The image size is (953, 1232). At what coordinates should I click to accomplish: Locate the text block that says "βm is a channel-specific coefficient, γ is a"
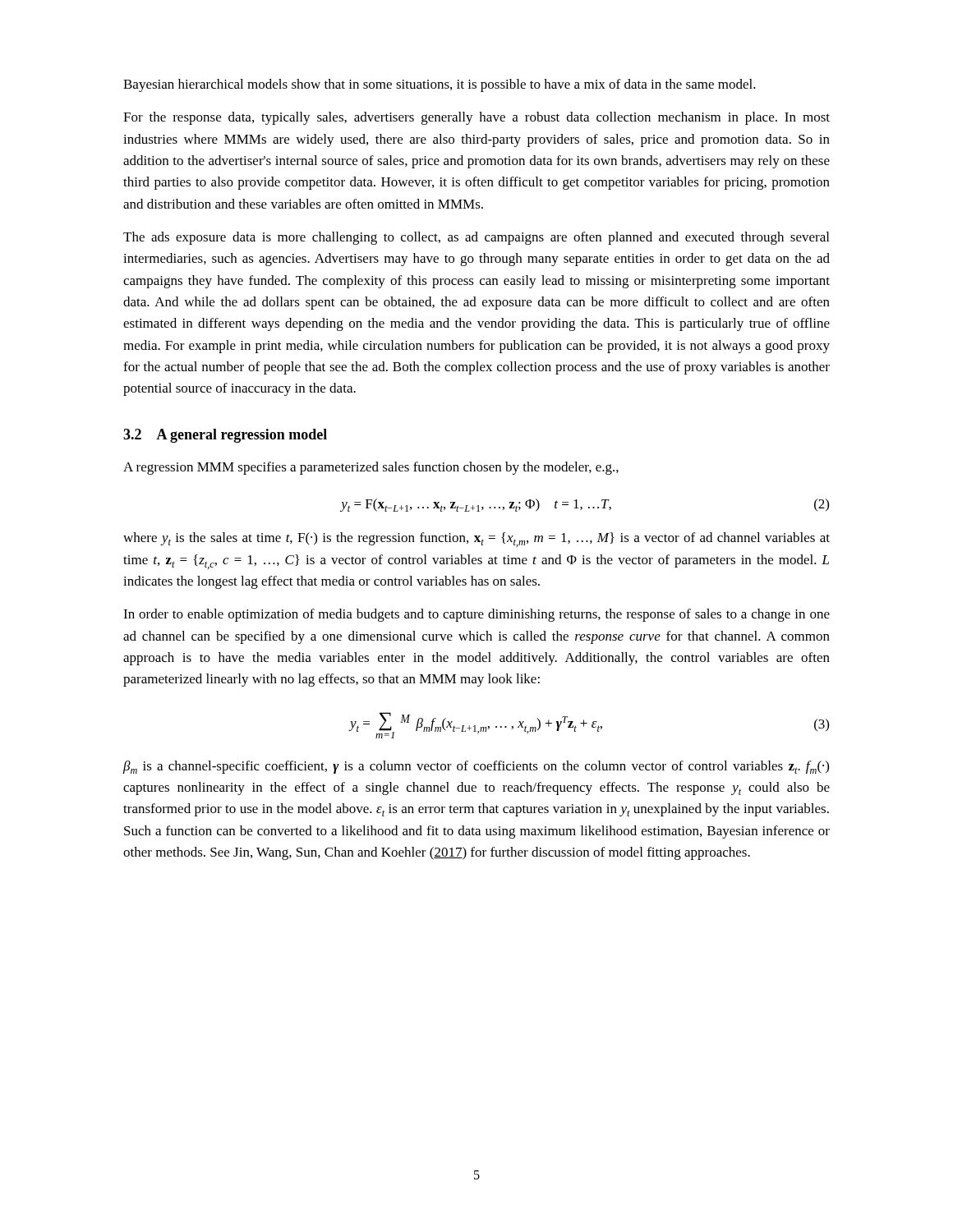[x=476, y=809]
